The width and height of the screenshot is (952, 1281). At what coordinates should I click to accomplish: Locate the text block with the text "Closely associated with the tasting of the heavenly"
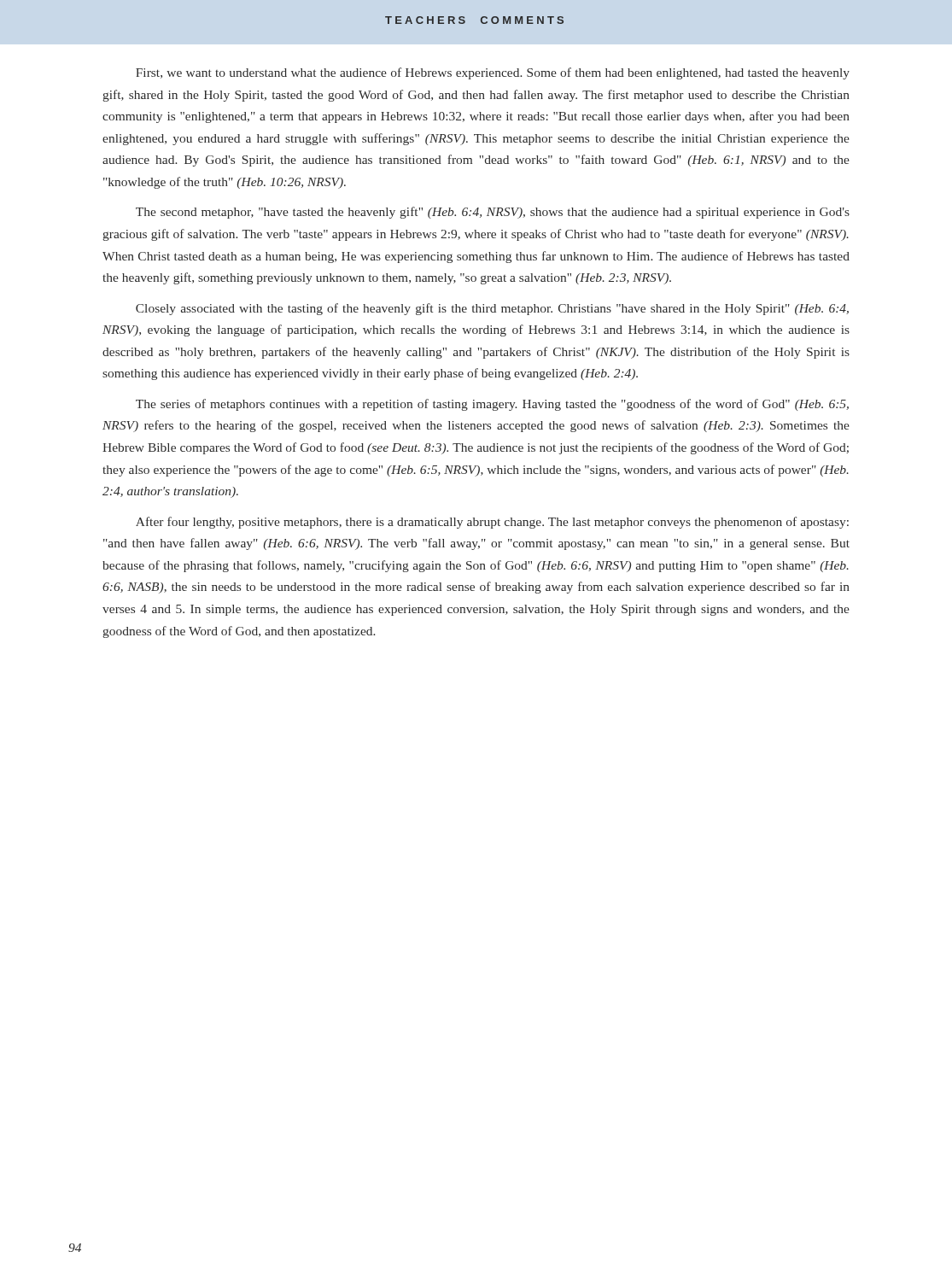tap(476, 340)
